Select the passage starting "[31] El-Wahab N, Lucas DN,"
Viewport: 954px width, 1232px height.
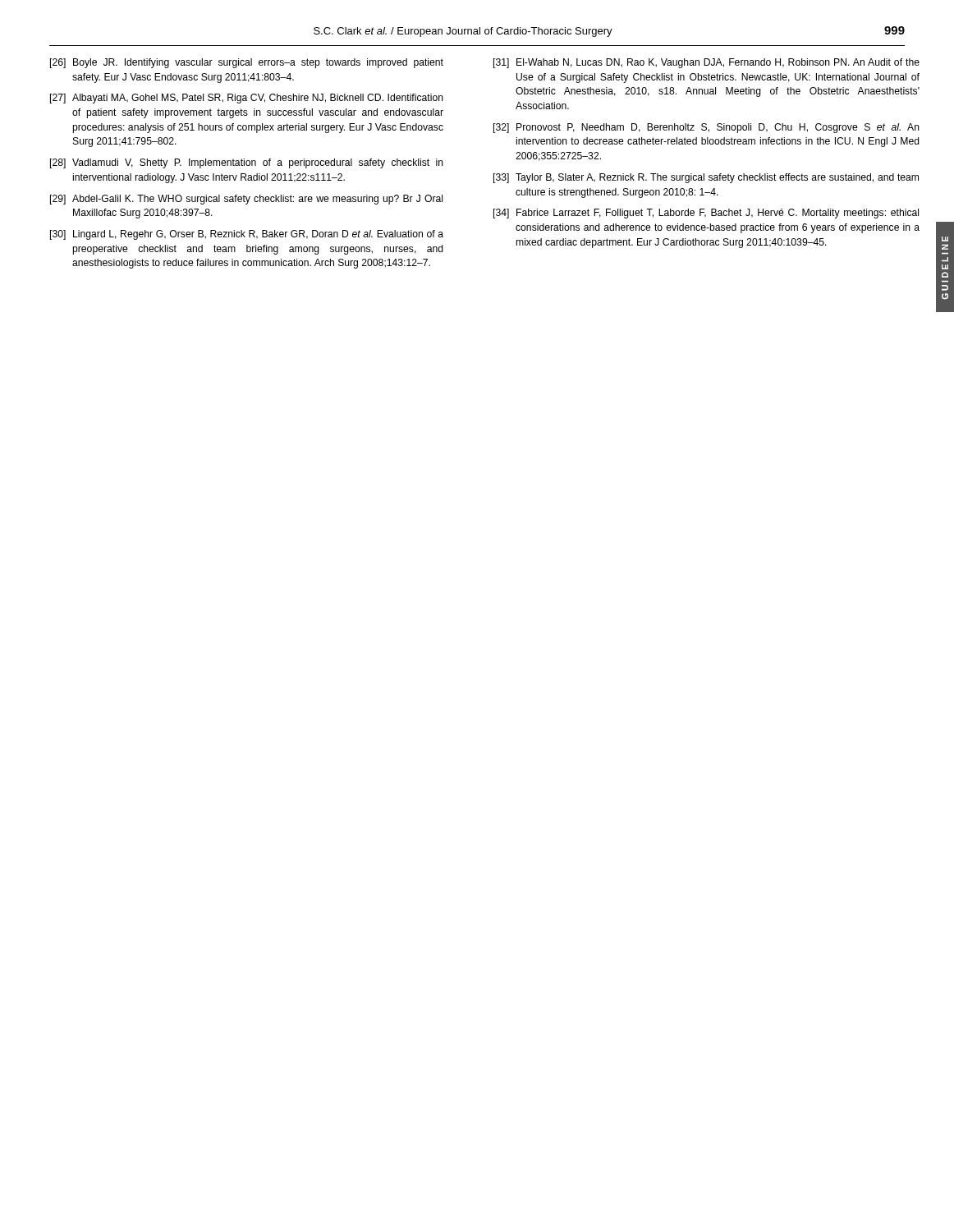pos(706,85)
